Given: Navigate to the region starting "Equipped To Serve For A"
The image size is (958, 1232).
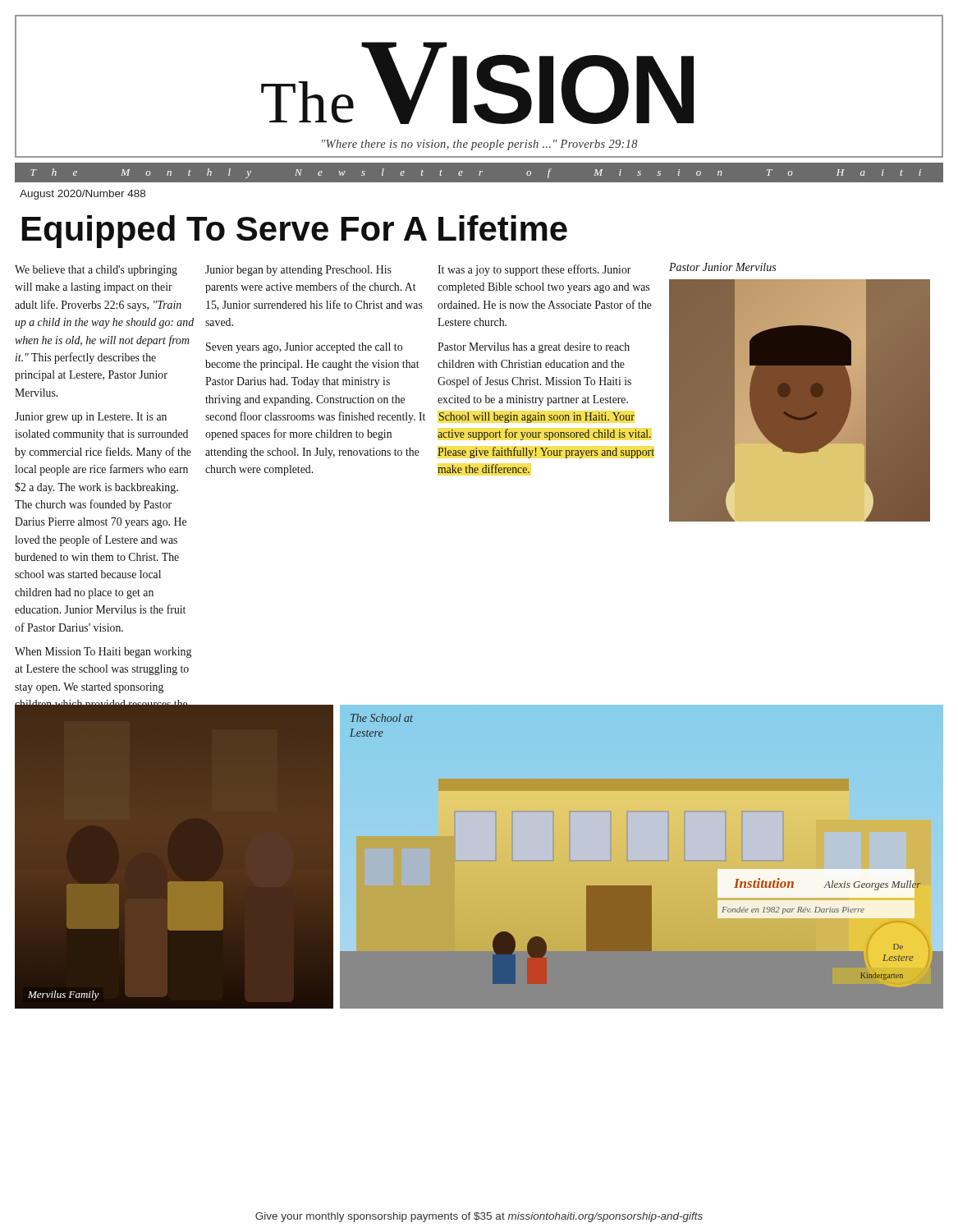Looking at the screenshot, I should pos(479,229).
